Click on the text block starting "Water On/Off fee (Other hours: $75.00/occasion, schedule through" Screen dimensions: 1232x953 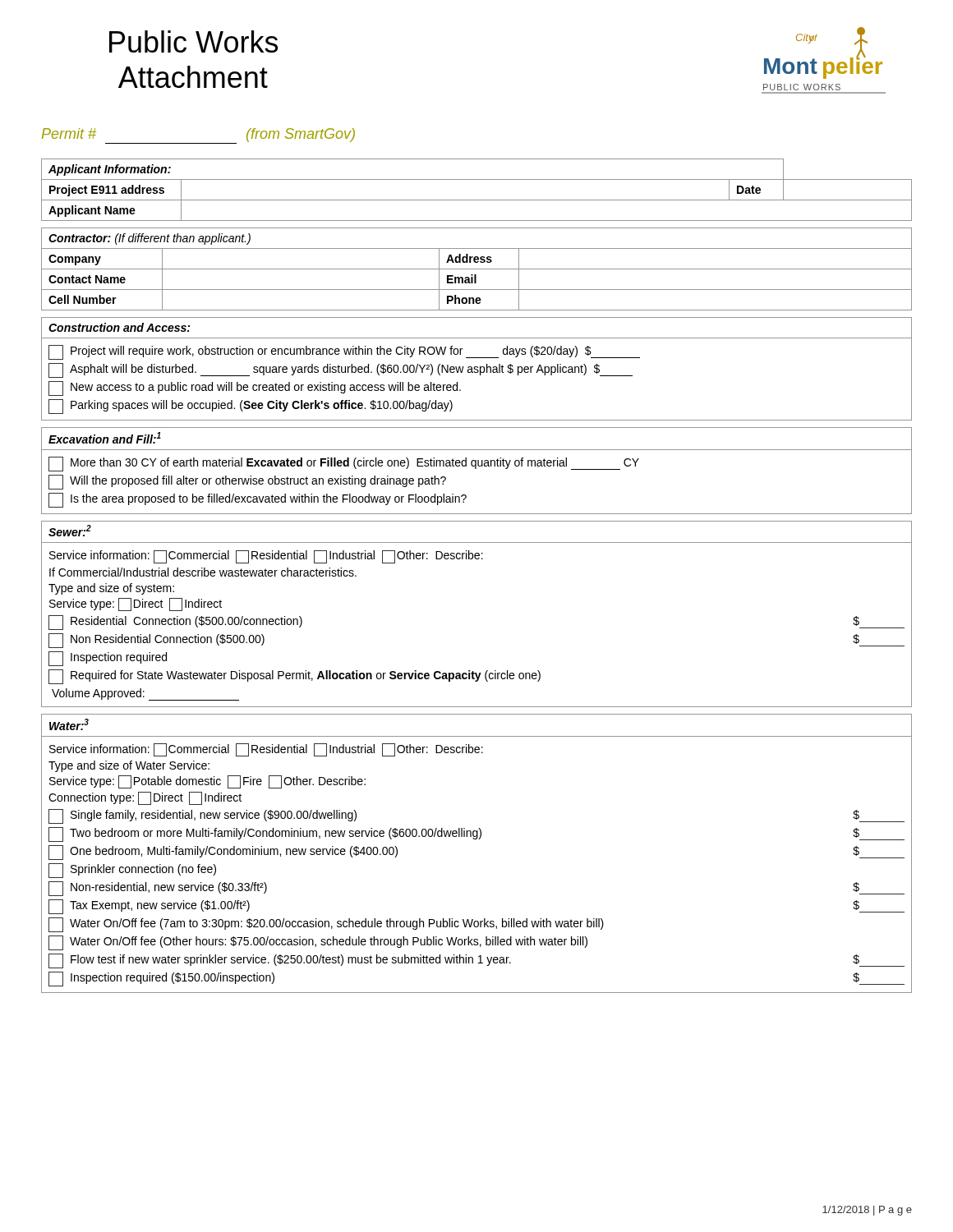click(318, 943)
